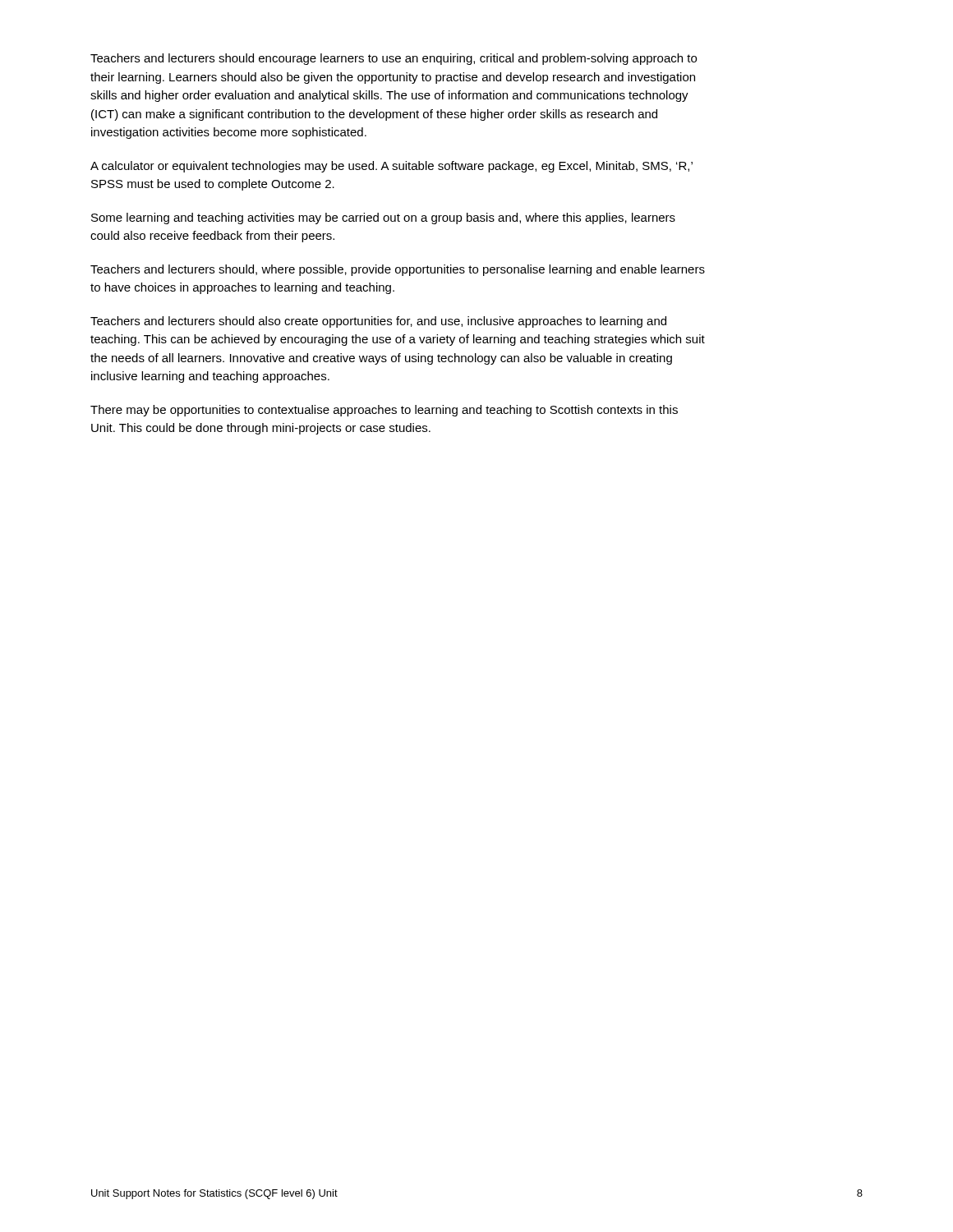The width and height of the screenshot is (953, 1232).
Task: Locate the text block containing "Teachers and lecturers should also create"
Action: click(x=398, y=349)
